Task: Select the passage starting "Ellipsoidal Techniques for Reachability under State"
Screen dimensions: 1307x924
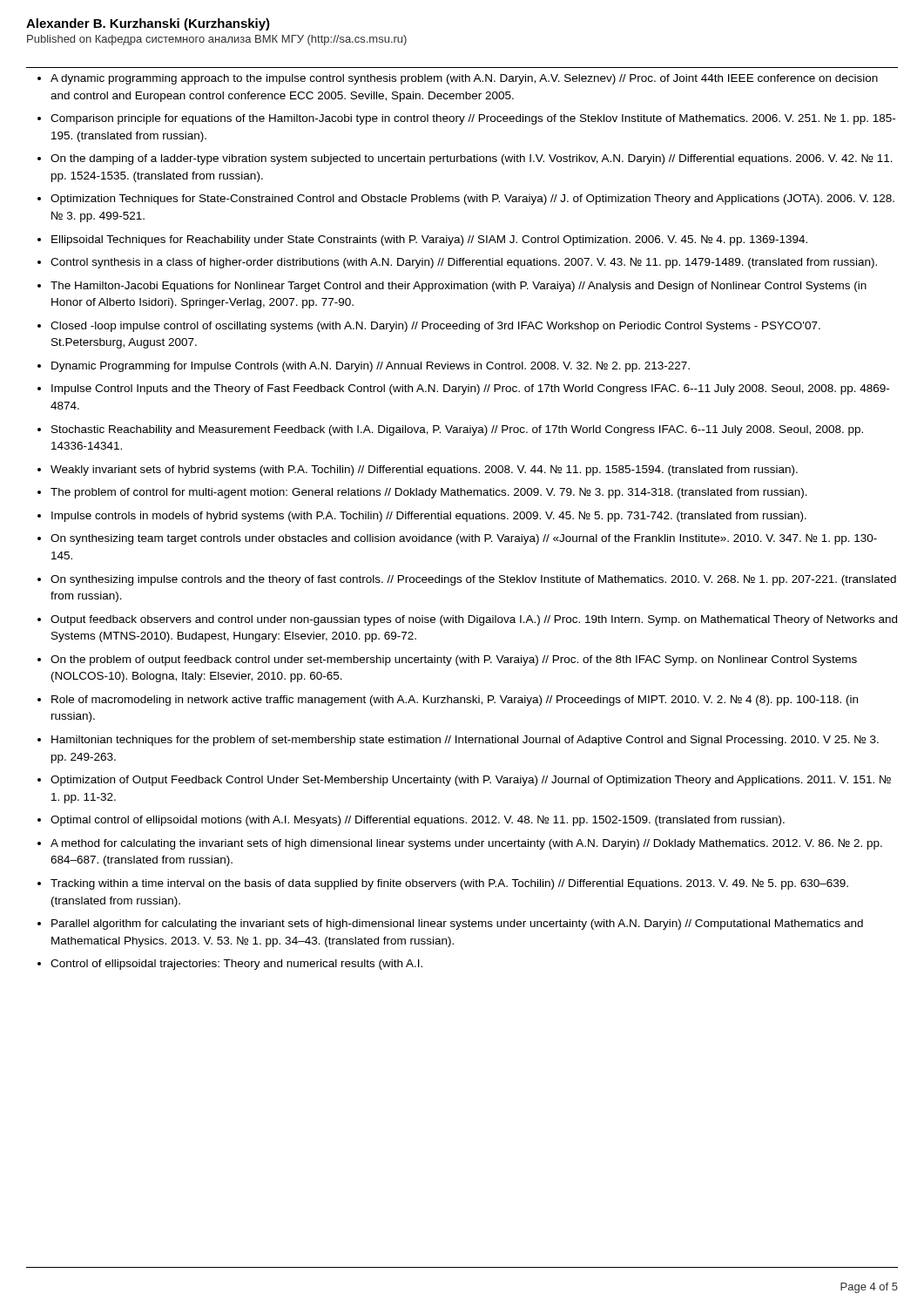Action: pyautogui.click(x=429, y=239)
